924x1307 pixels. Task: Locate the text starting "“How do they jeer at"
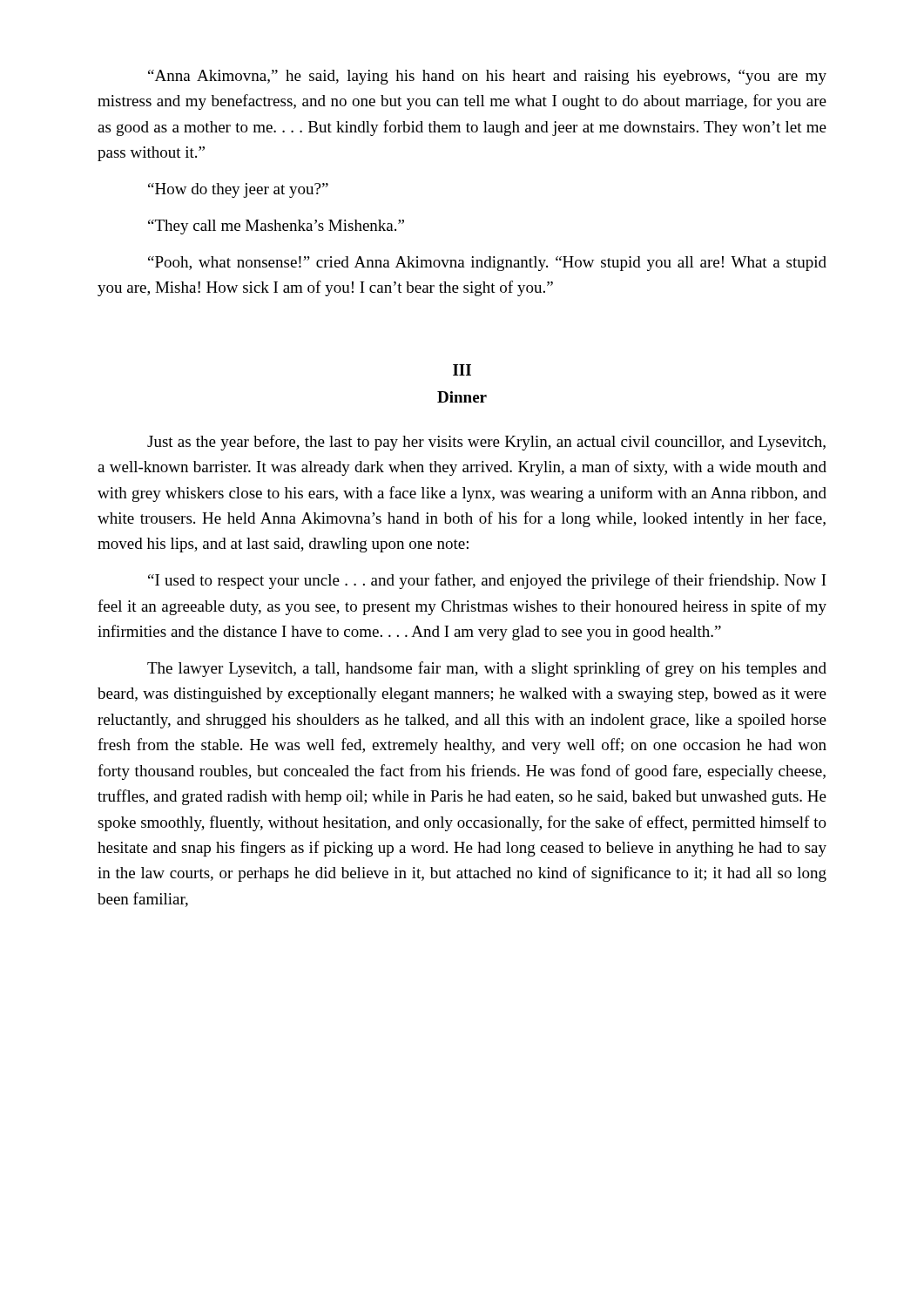coord(238,190)
